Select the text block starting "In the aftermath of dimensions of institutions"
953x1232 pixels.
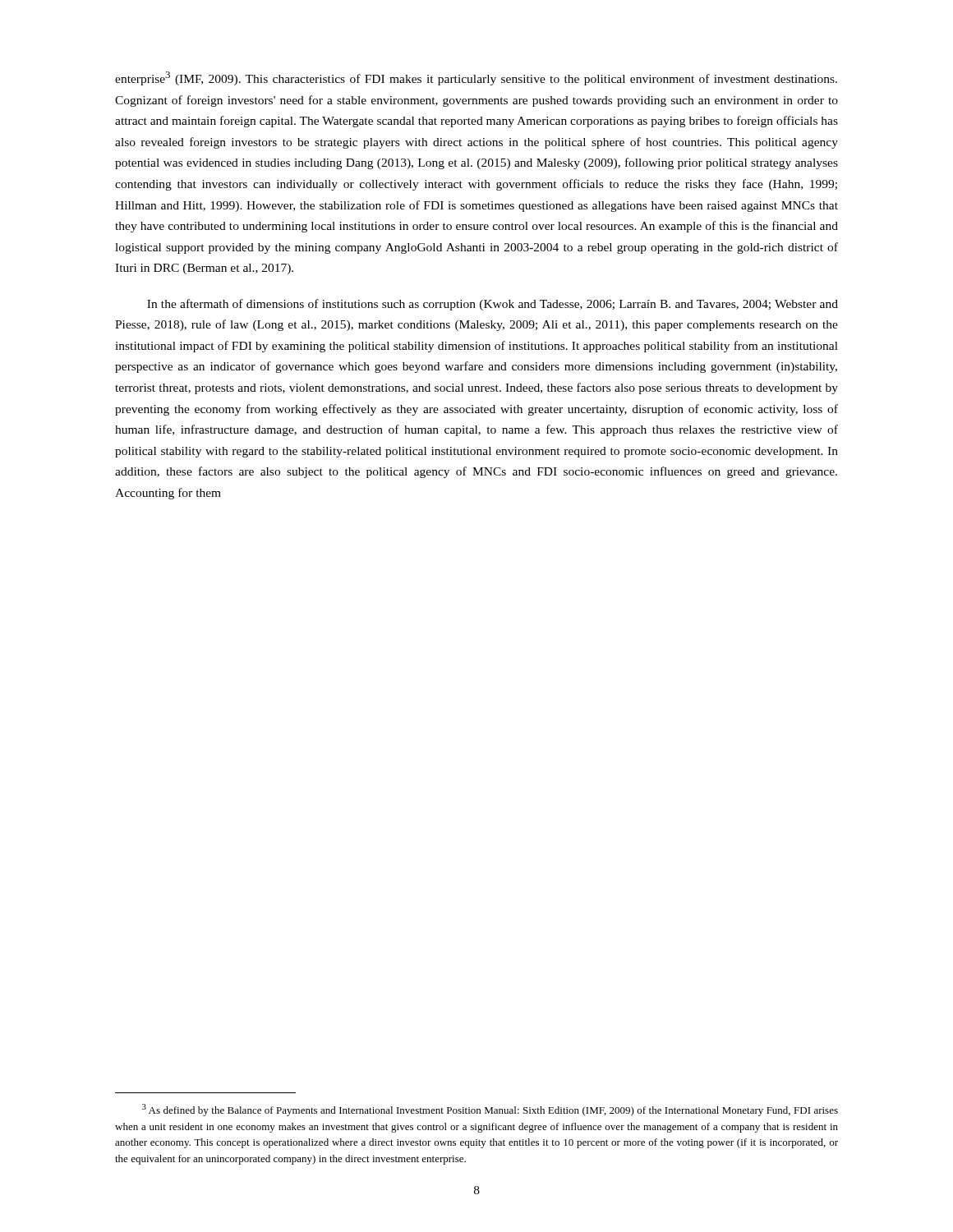[x=476, y=398]
